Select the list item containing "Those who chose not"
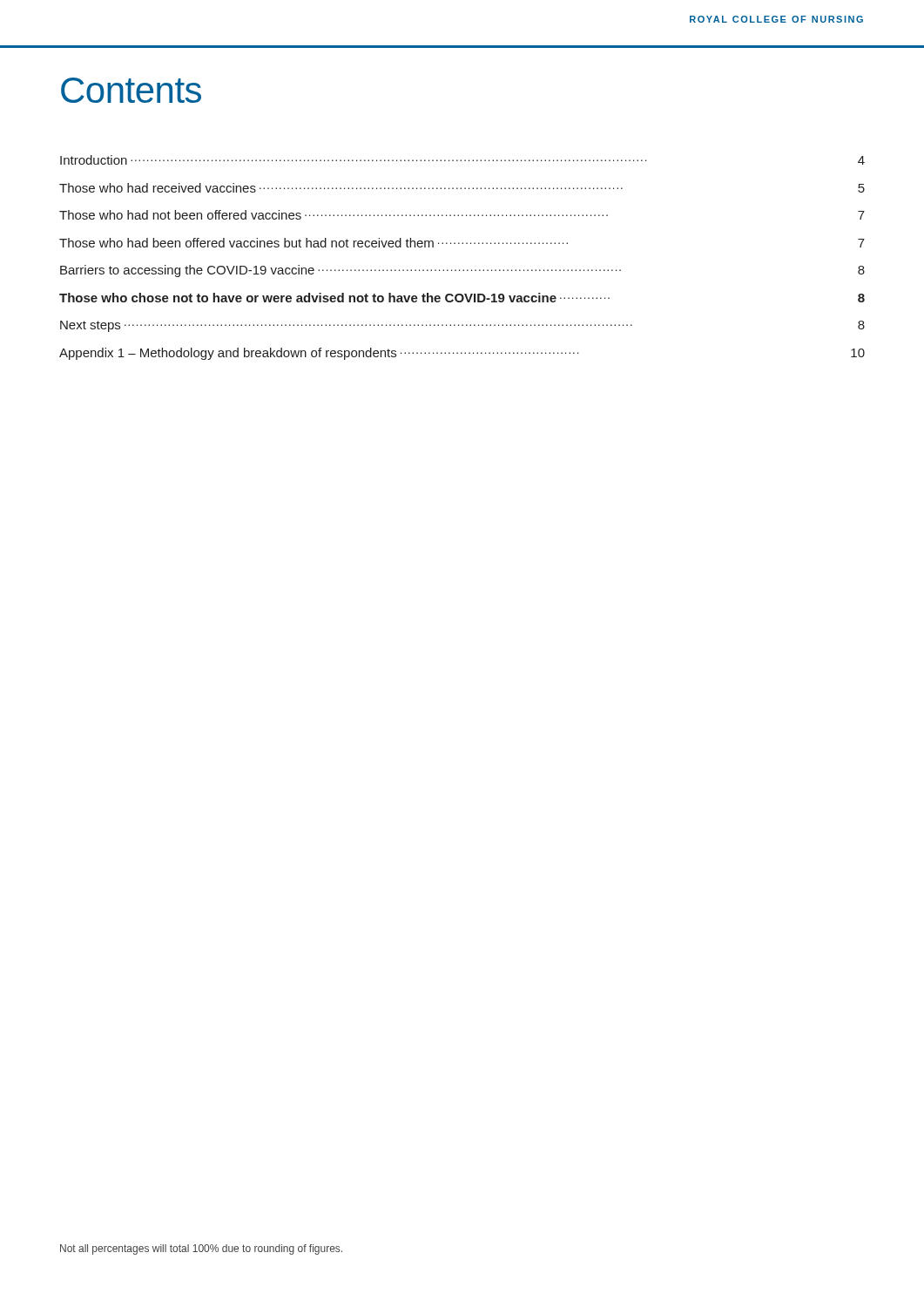Image resolution: width=924 pixels, height=1307 pixels. tap(462, 297)
